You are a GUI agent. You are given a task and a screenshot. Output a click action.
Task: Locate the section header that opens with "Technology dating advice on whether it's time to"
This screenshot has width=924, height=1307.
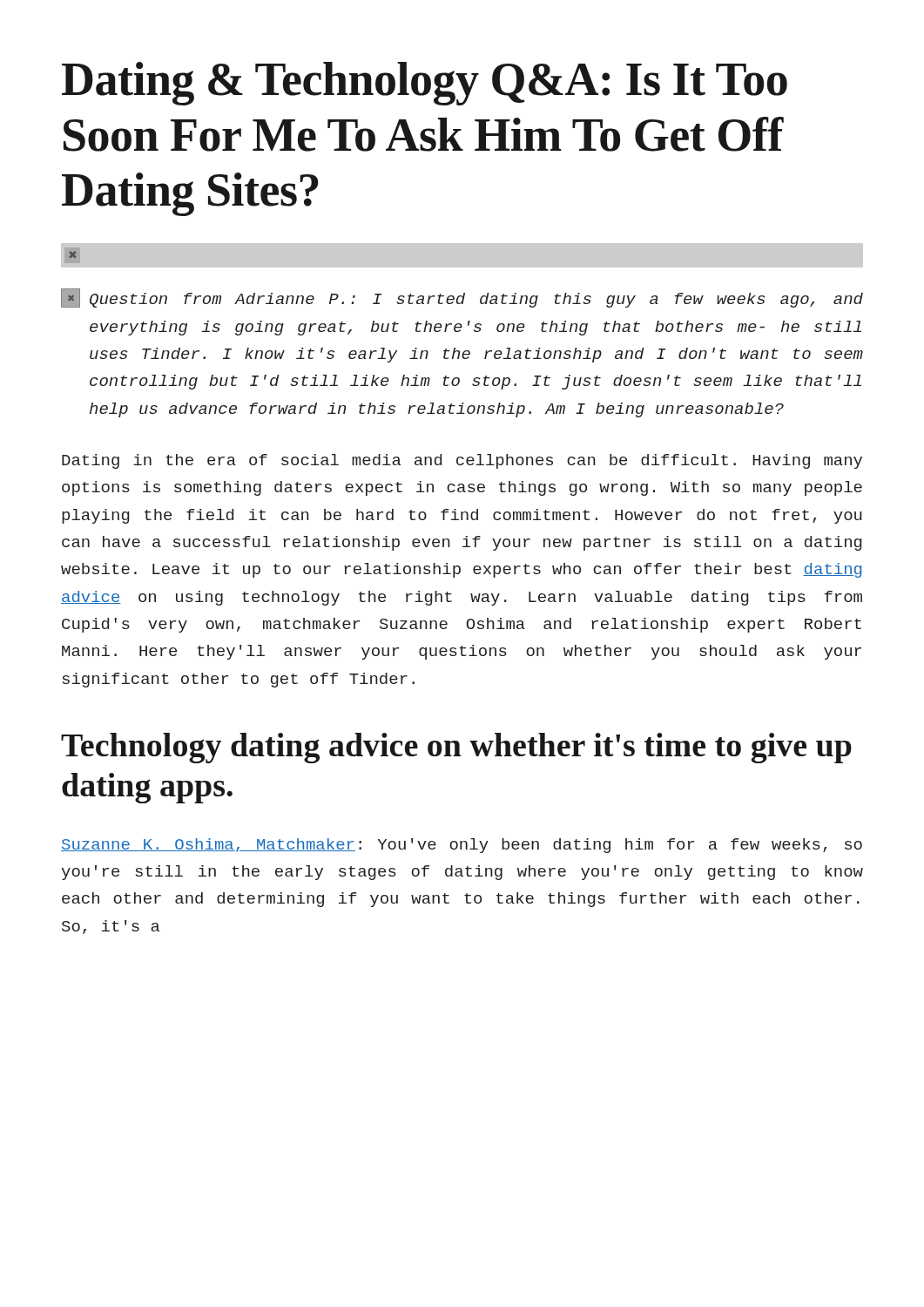point(457,765)
